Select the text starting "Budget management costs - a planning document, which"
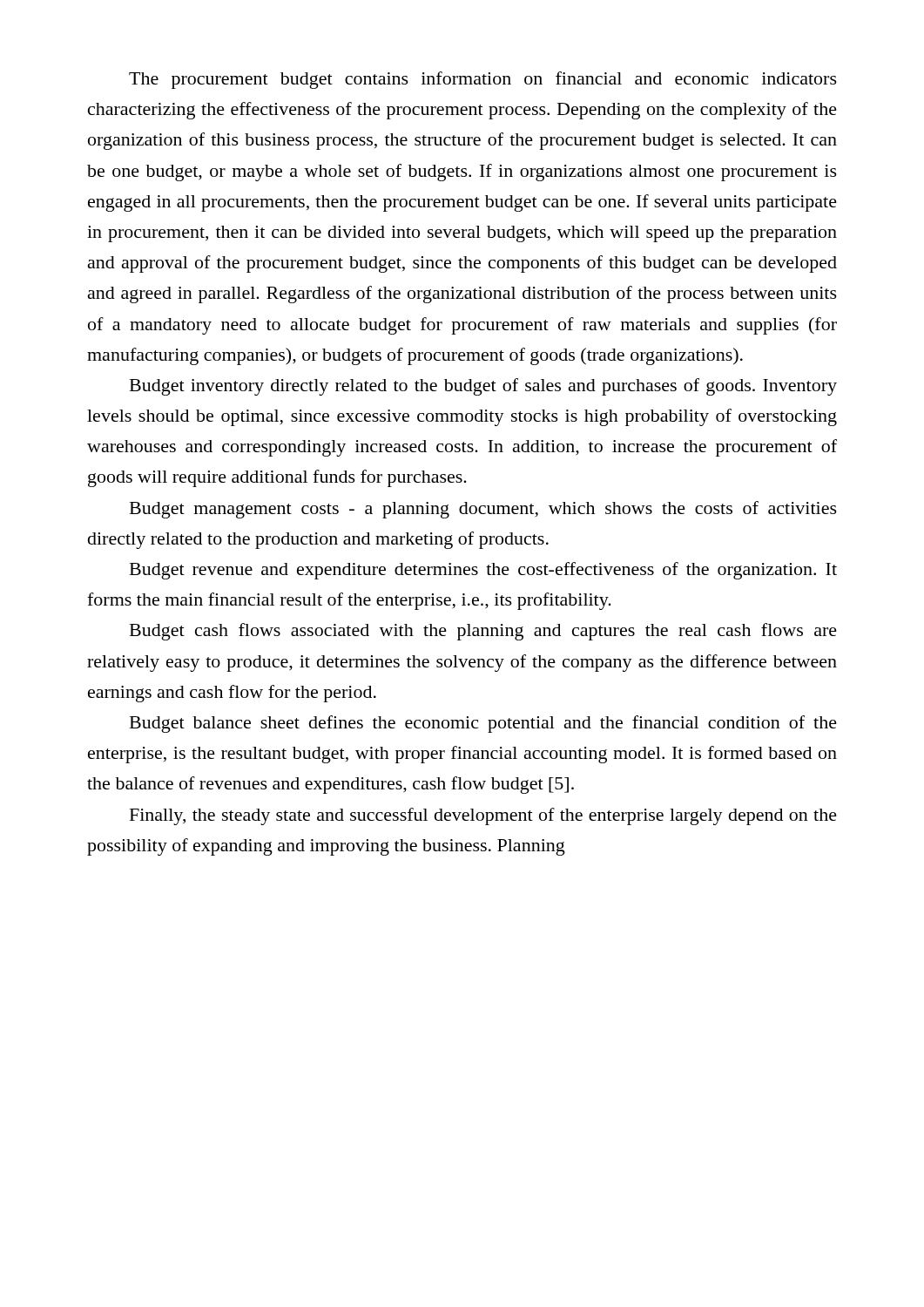Image resolution: width=924 pixels, height=1307 pixels. tap(462, 523)
